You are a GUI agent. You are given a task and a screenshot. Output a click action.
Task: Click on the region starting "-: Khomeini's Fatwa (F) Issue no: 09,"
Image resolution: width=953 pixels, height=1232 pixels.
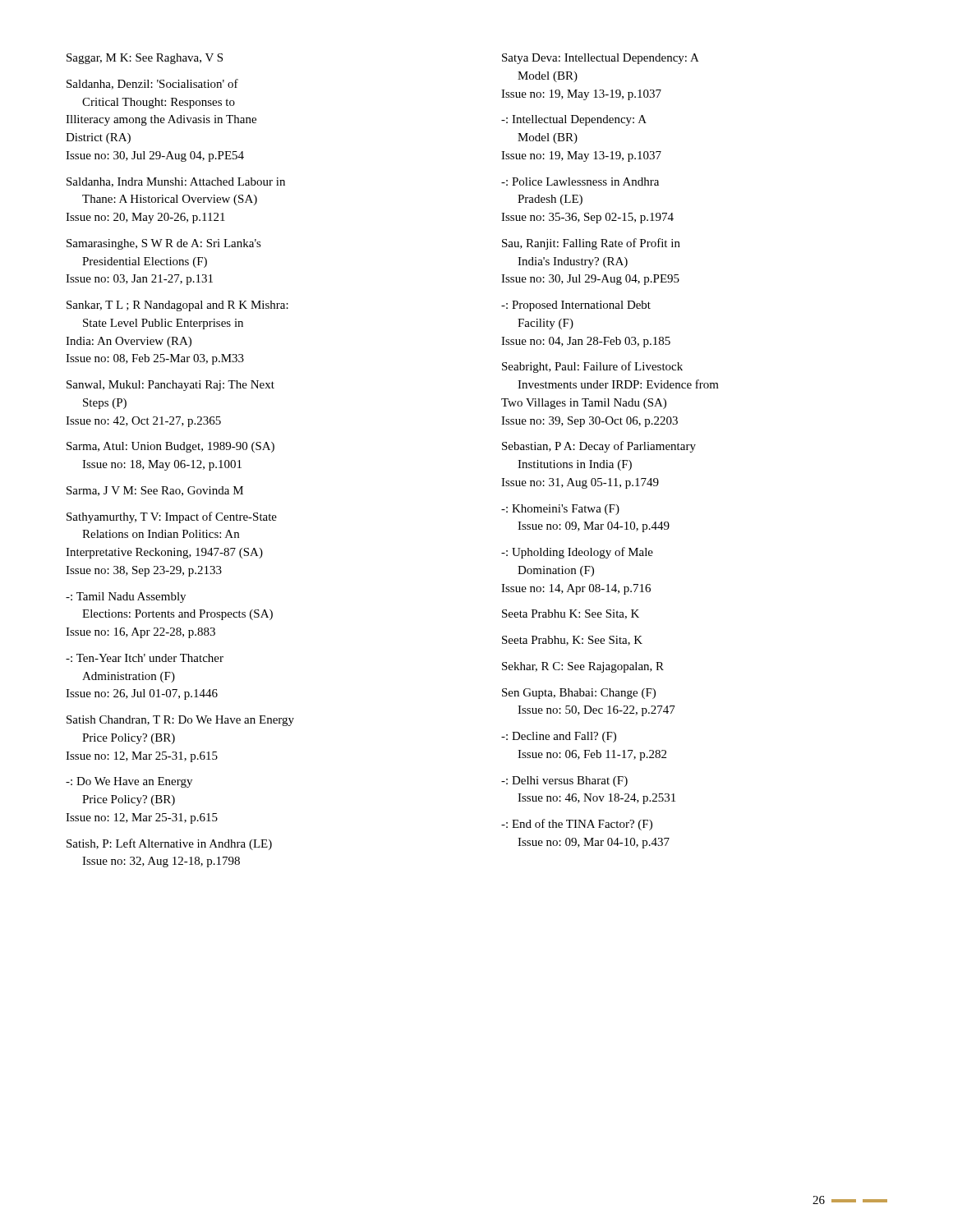pyautogui.click(x=585, y=517)
